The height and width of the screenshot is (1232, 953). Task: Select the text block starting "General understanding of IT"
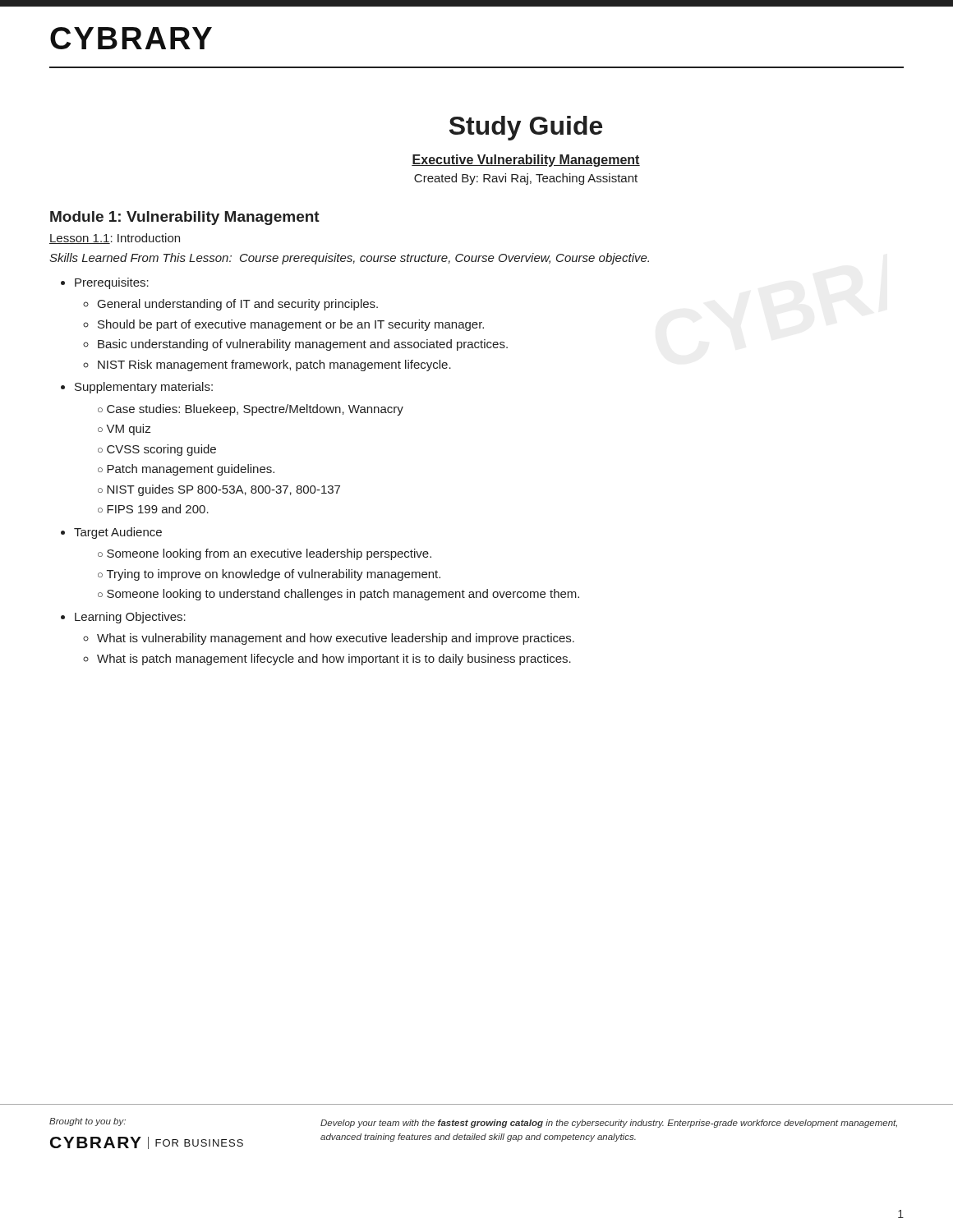238,304
